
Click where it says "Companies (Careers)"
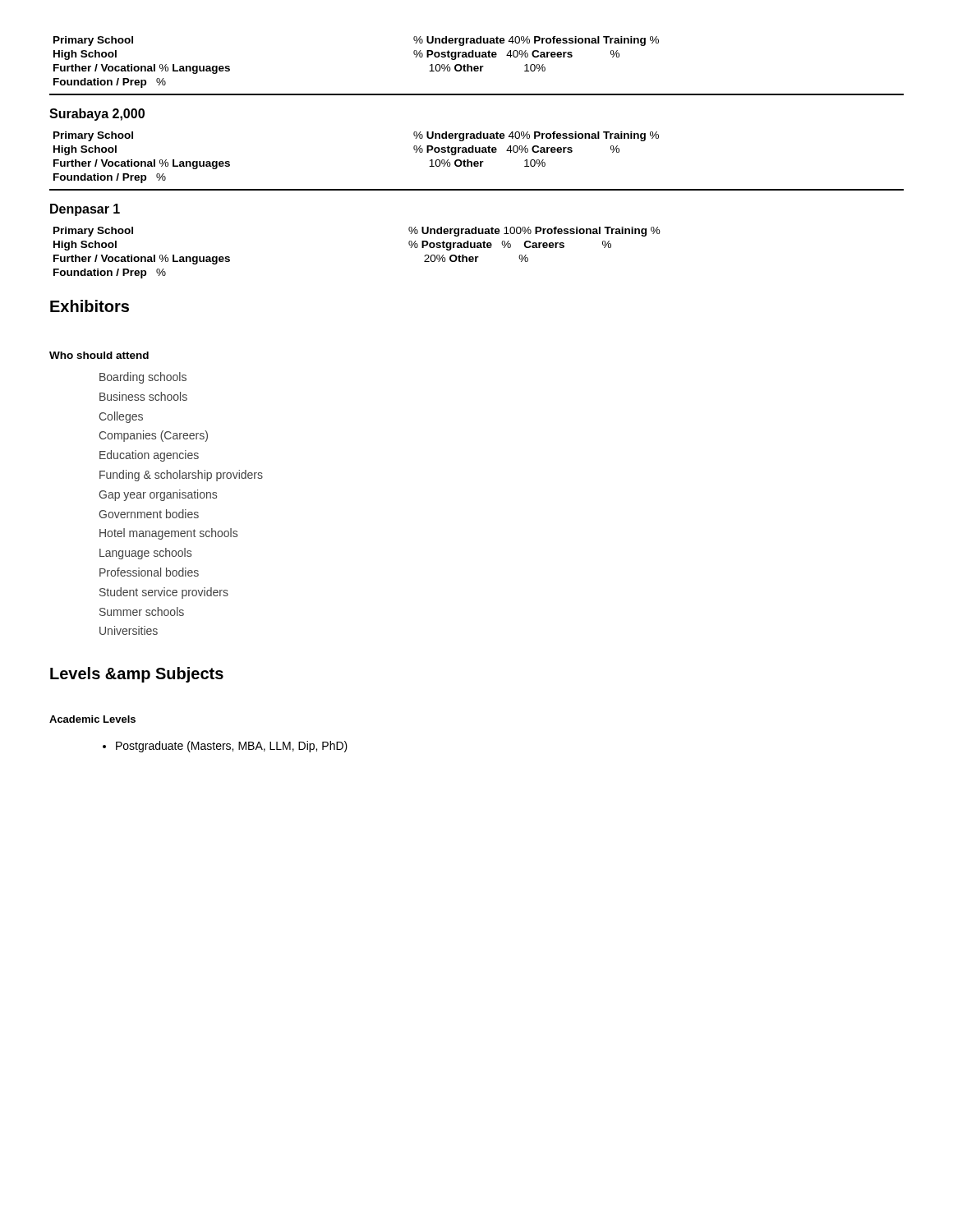154,436
